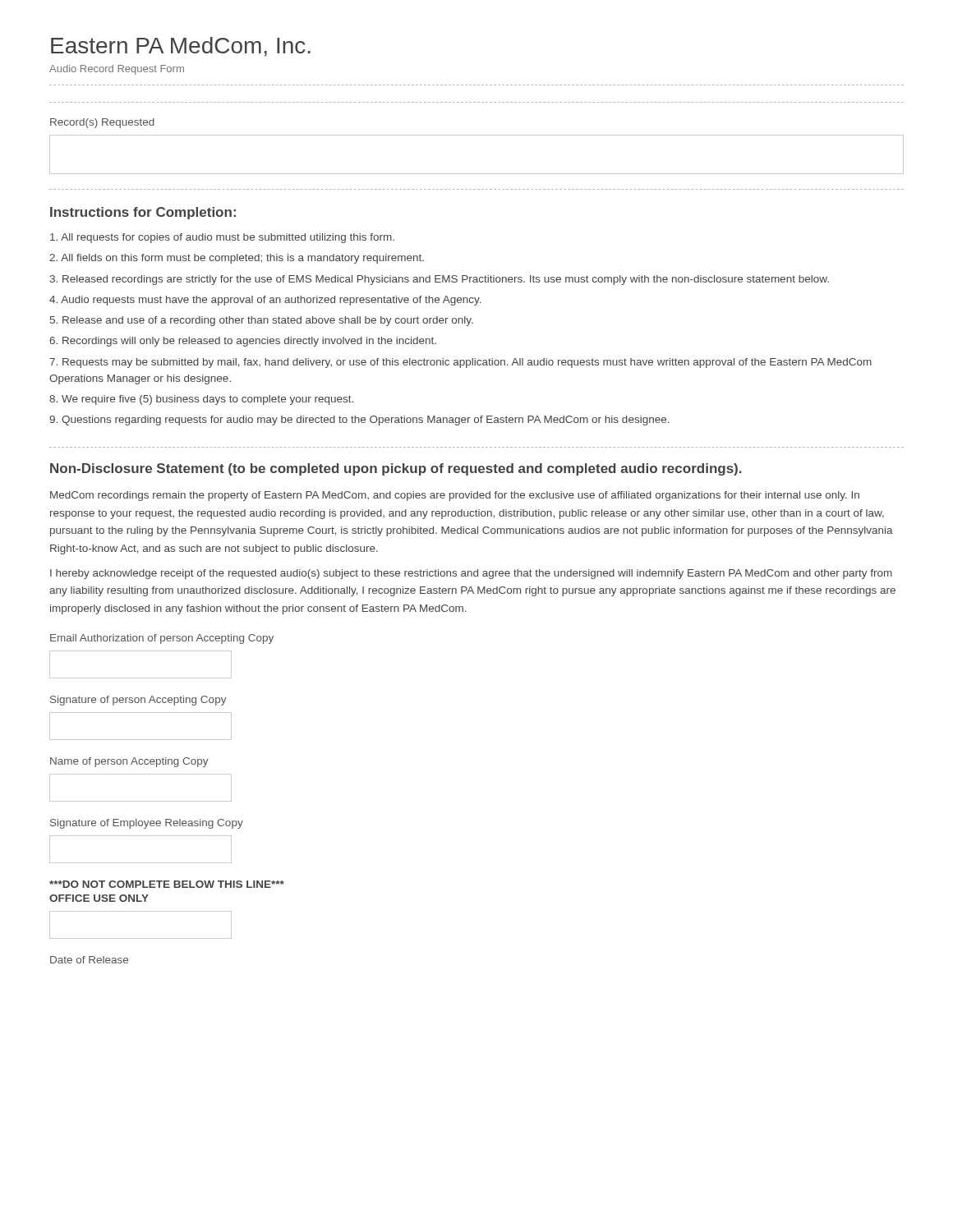Select the element starting "Signature of person Accepting Copy"
Viewport: 953px width, 1232px height.
pos(138,701)
